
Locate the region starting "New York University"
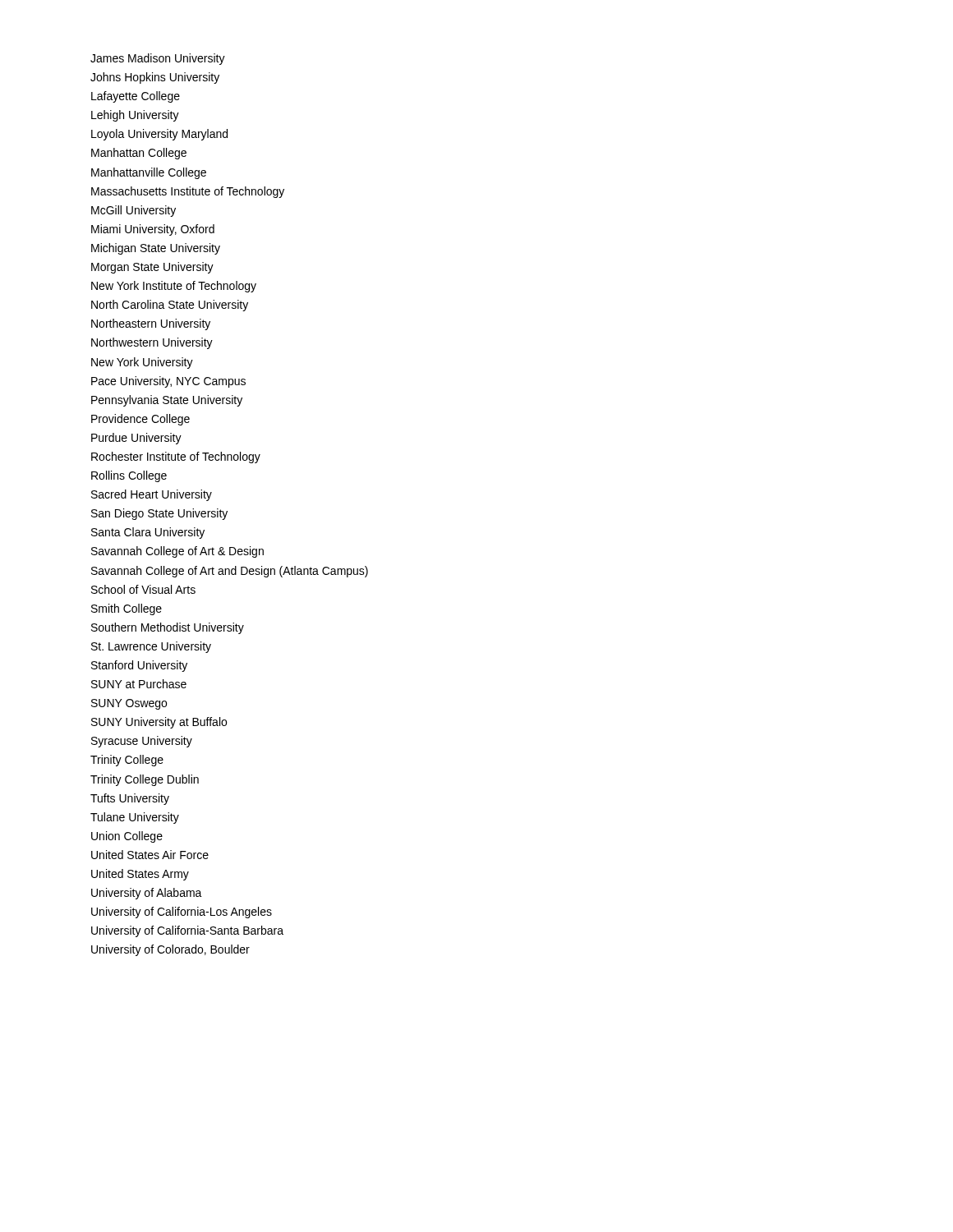point(142,362)
